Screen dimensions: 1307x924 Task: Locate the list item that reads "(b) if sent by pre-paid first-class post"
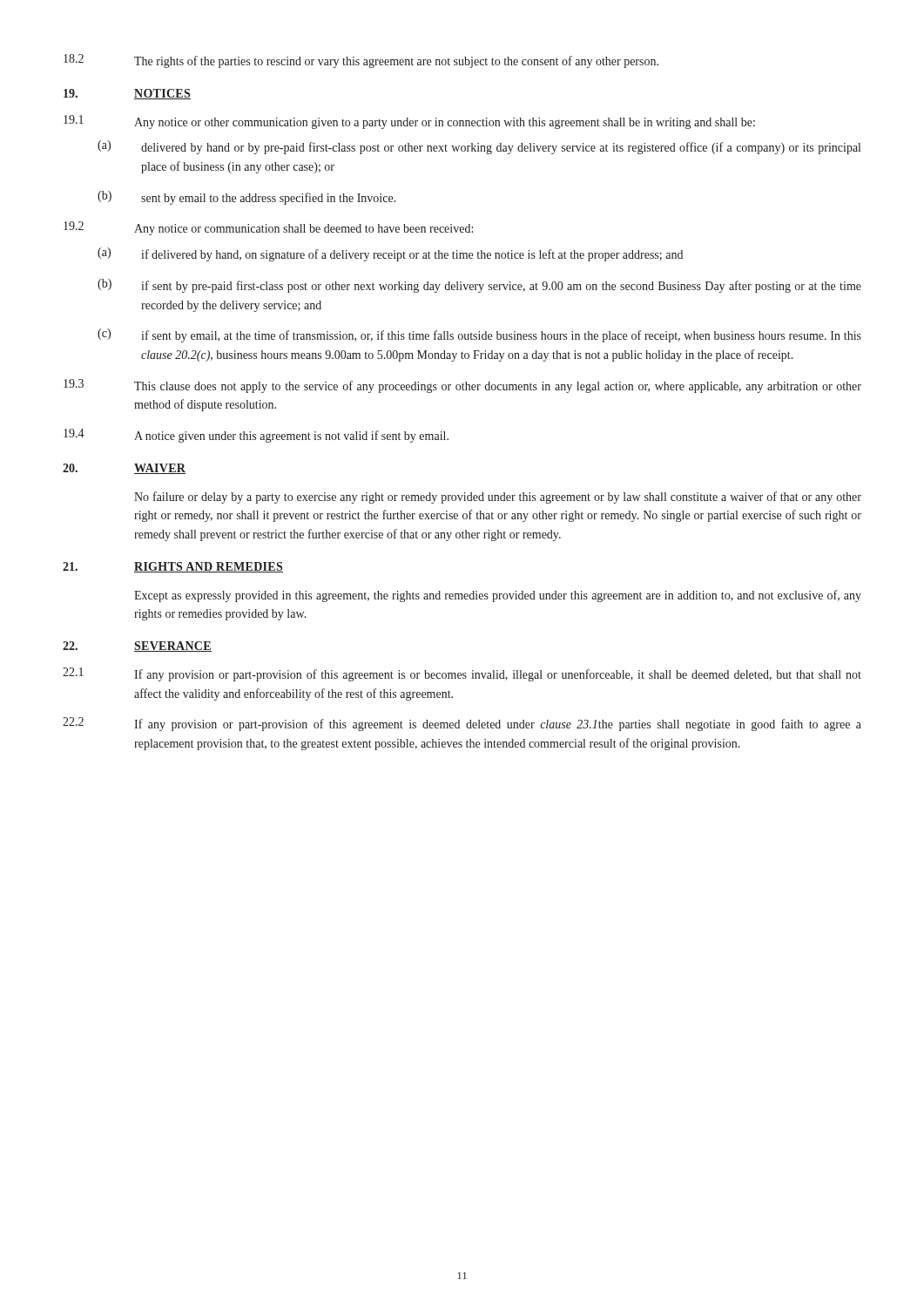click(x=479, y=296)
